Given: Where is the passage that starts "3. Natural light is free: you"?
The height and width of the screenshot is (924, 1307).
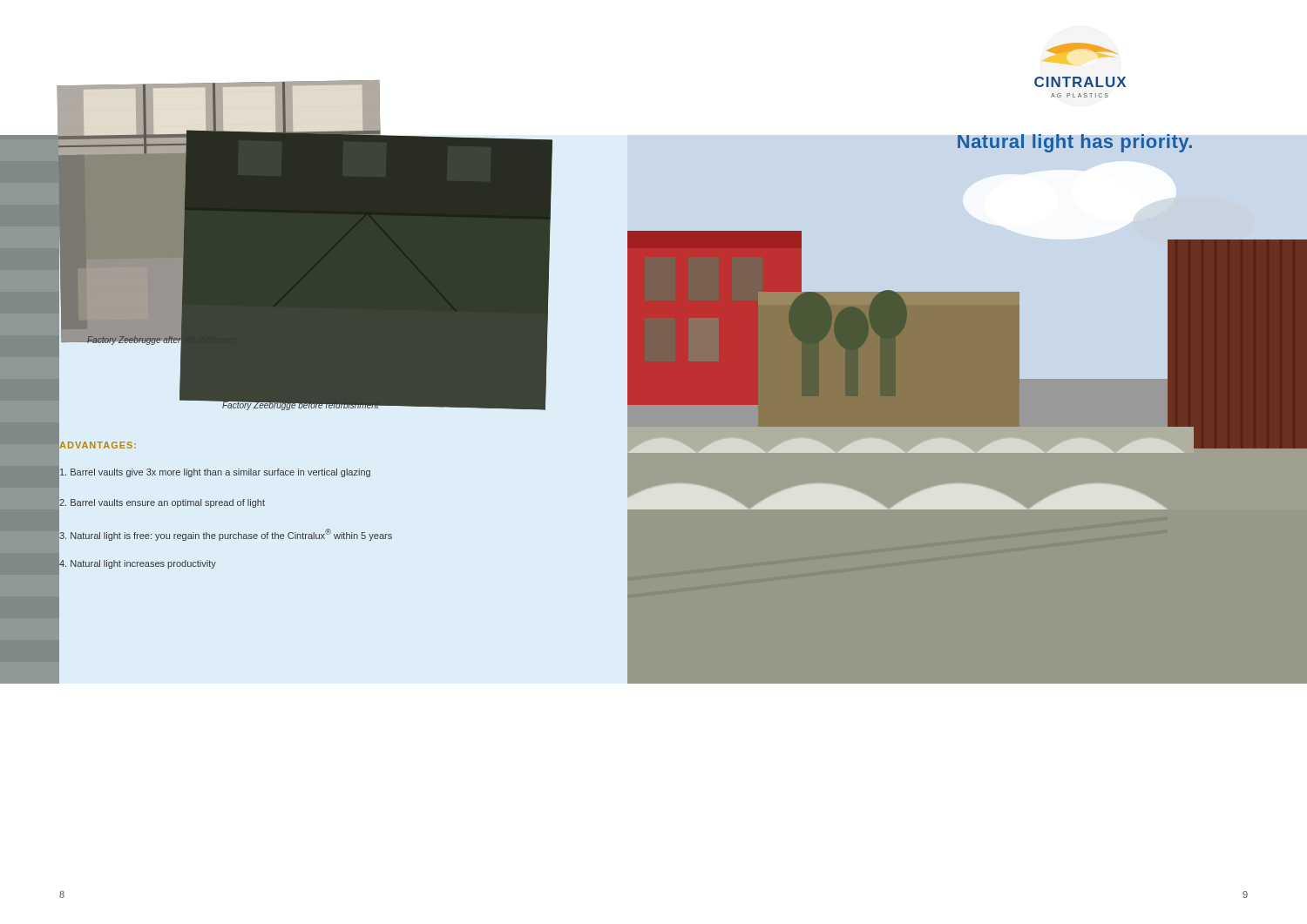Looking at the screenshot, I should click(226, 534).
